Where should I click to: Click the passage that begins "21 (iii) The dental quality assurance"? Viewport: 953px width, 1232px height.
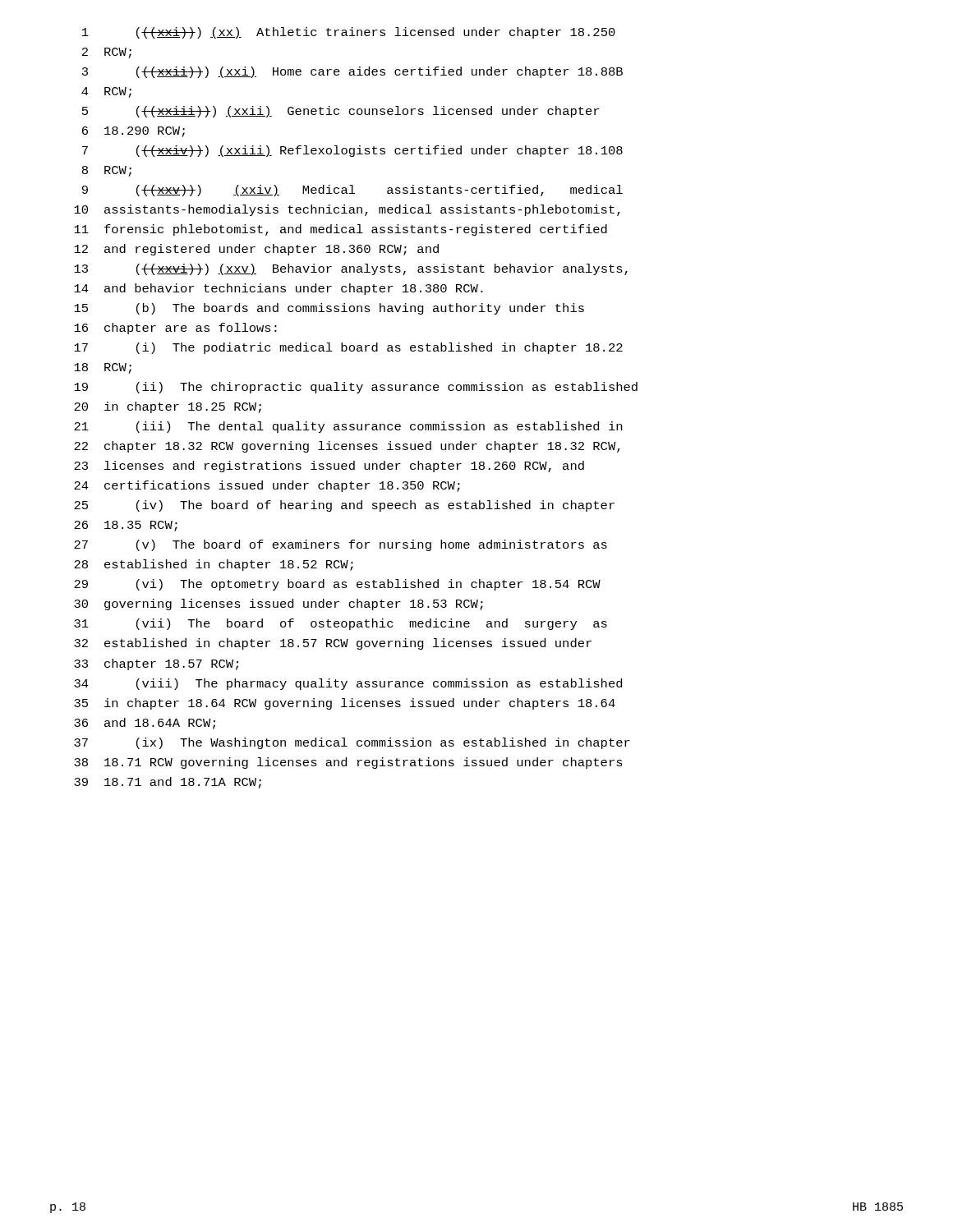coord(476,427)
